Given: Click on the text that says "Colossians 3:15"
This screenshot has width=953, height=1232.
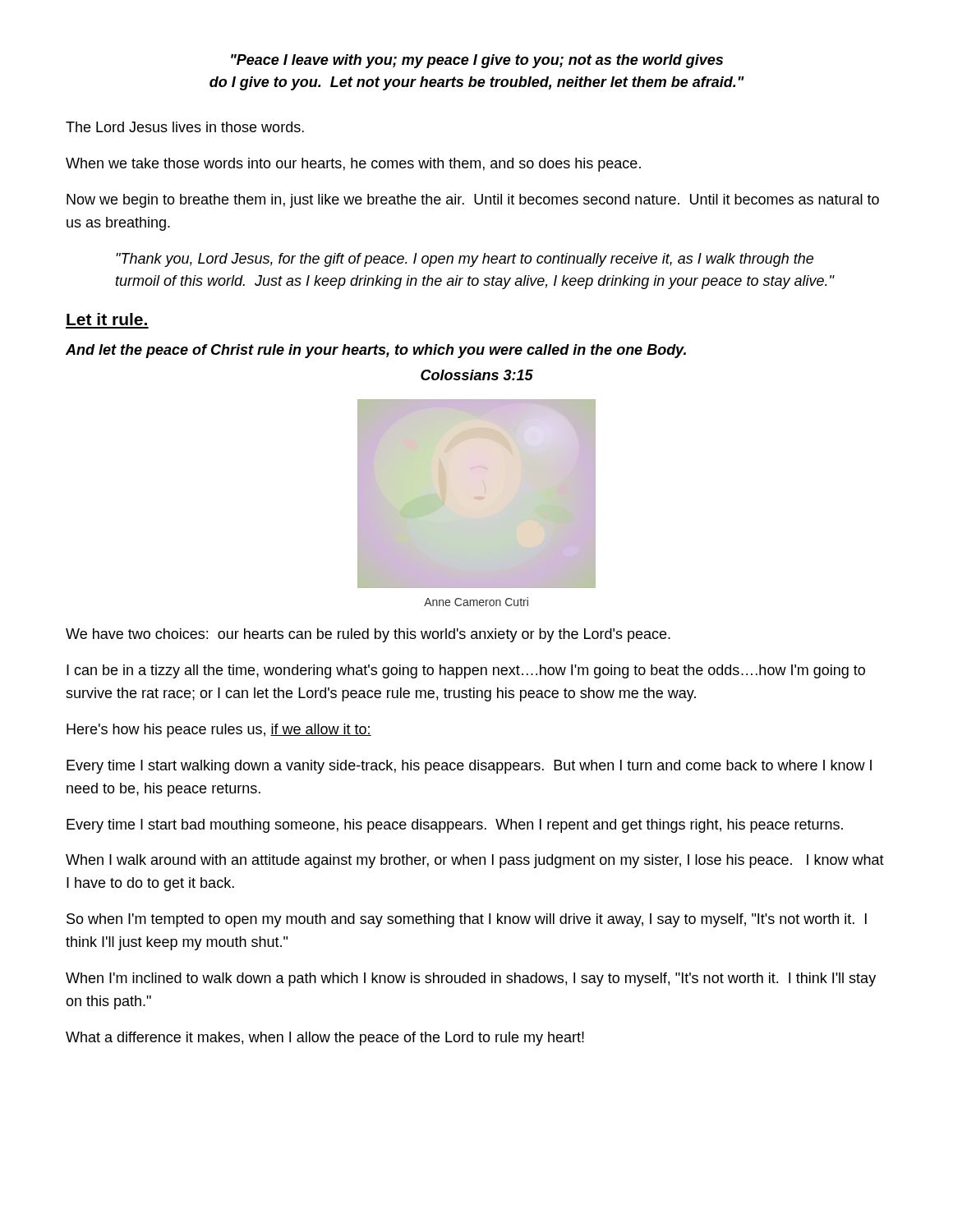Looking at the screenshot, I should [x=476, y=376].
